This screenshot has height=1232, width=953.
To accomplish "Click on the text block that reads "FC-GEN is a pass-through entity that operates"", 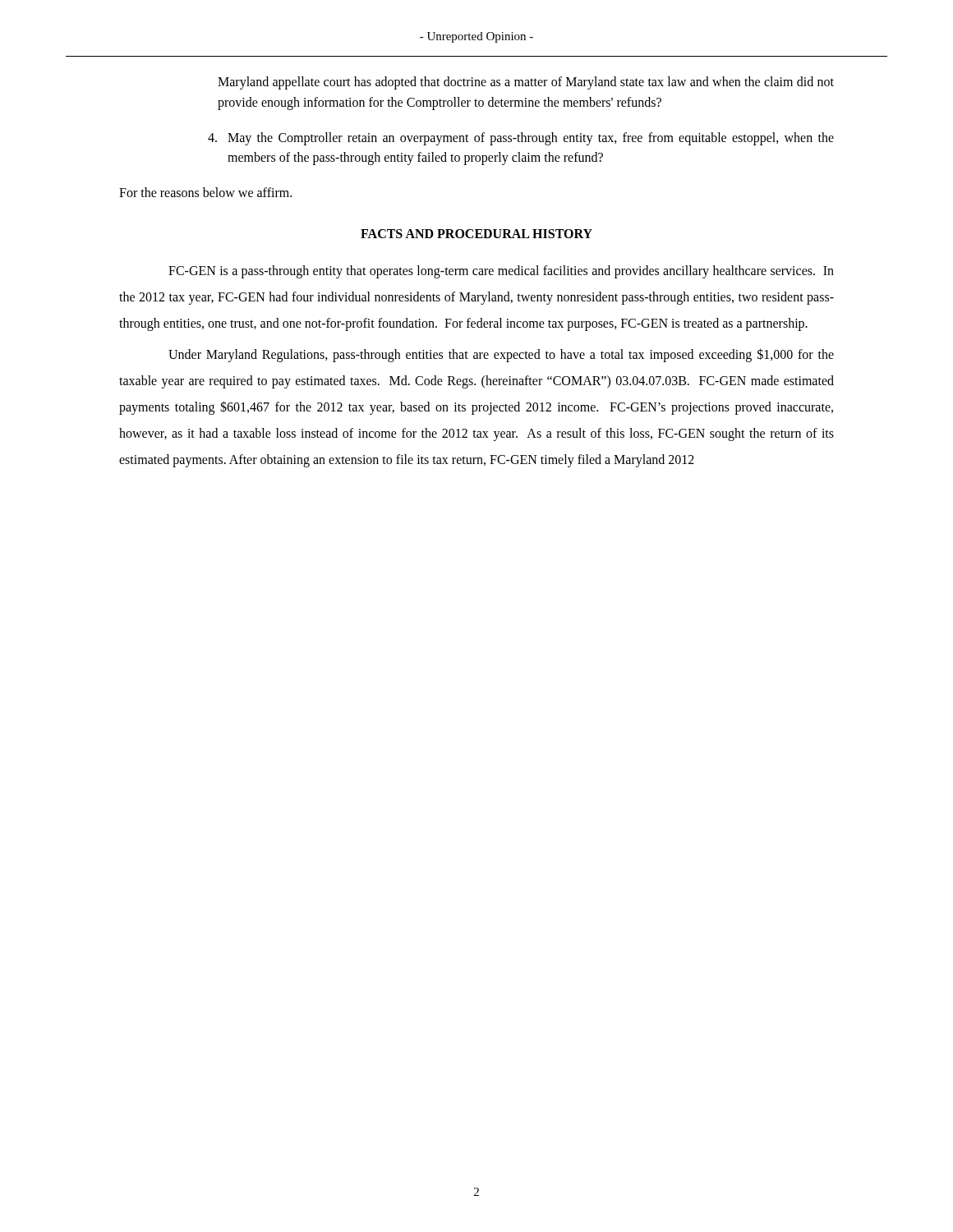I will tap(476, 297).
